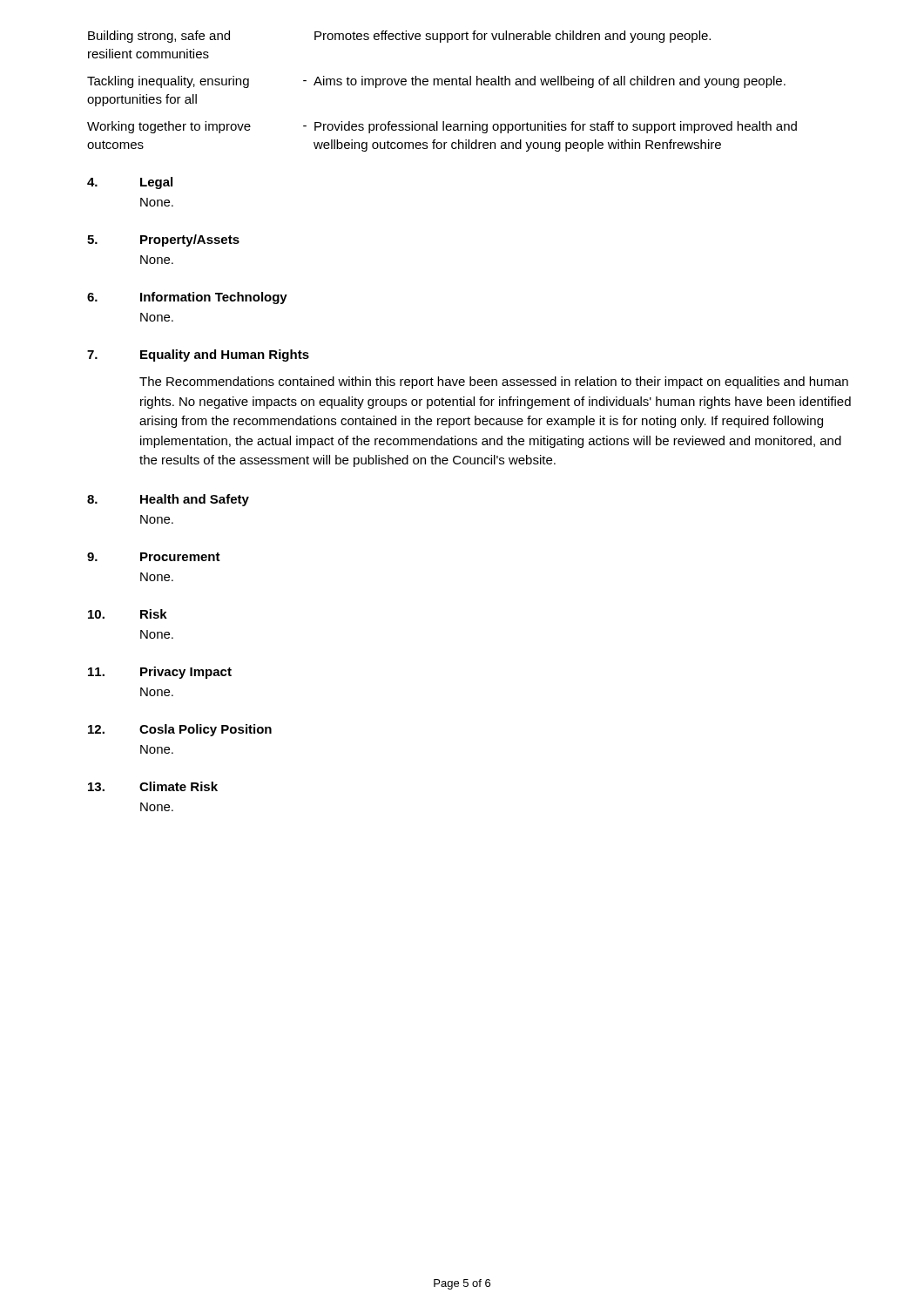Point to "4. Legal None."
Screen dimensions: 1307x924
point(157,183)
